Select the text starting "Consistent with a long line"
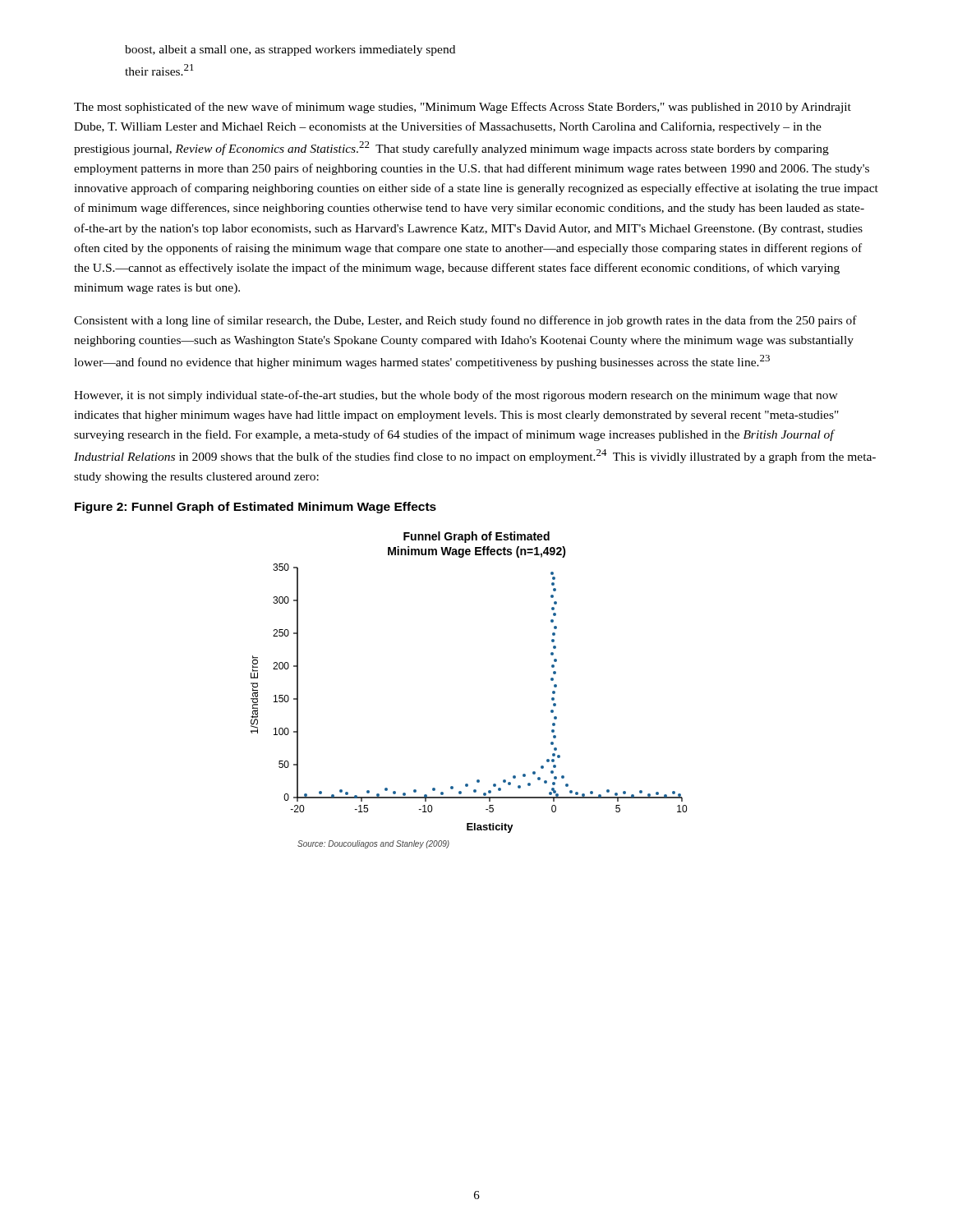The height and width of the screenshot is (1232, 953). [x=465, y=341]
